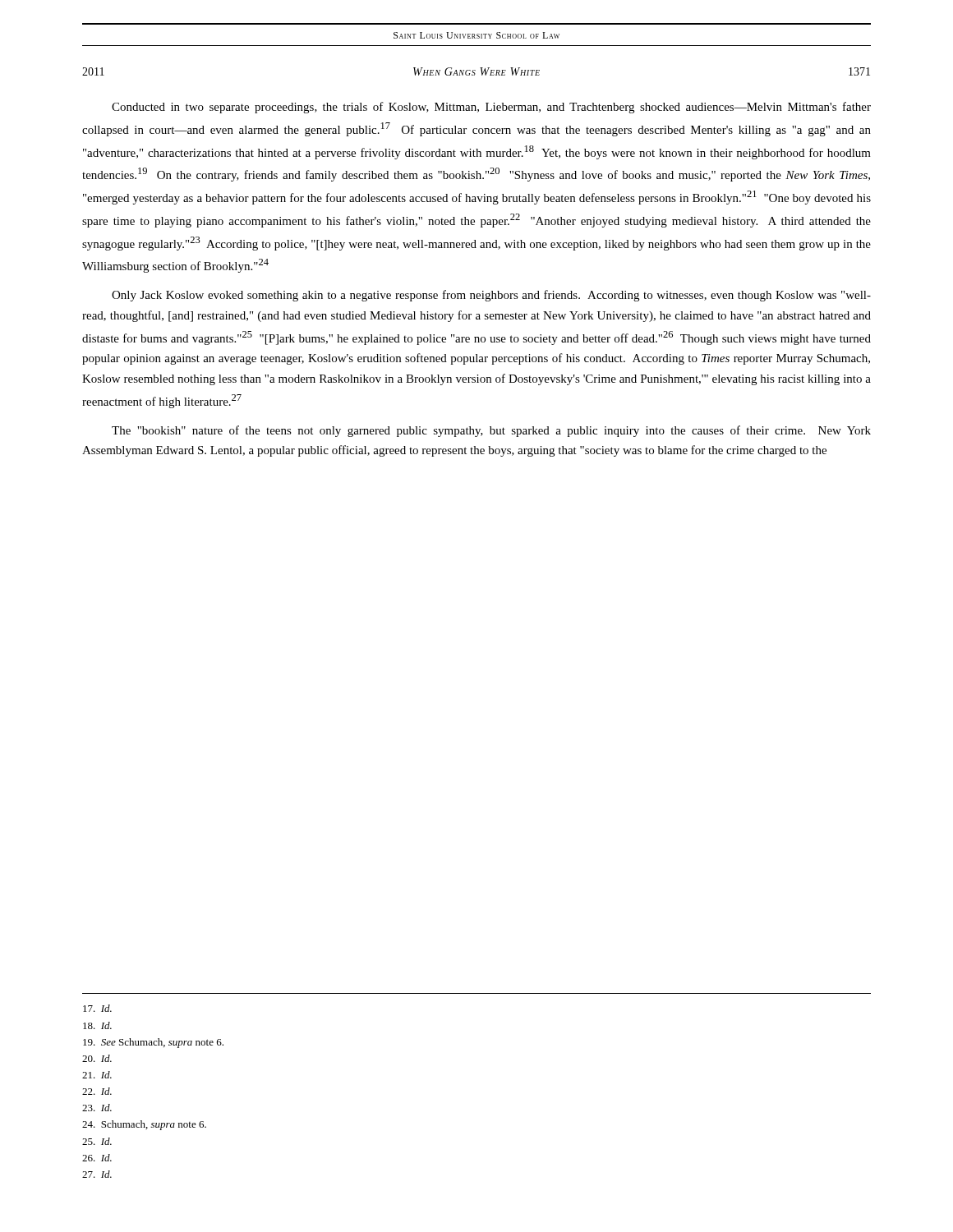
Task: Click on the text block that reads "Only Jack Koslow evoked"
Action: 476,348
